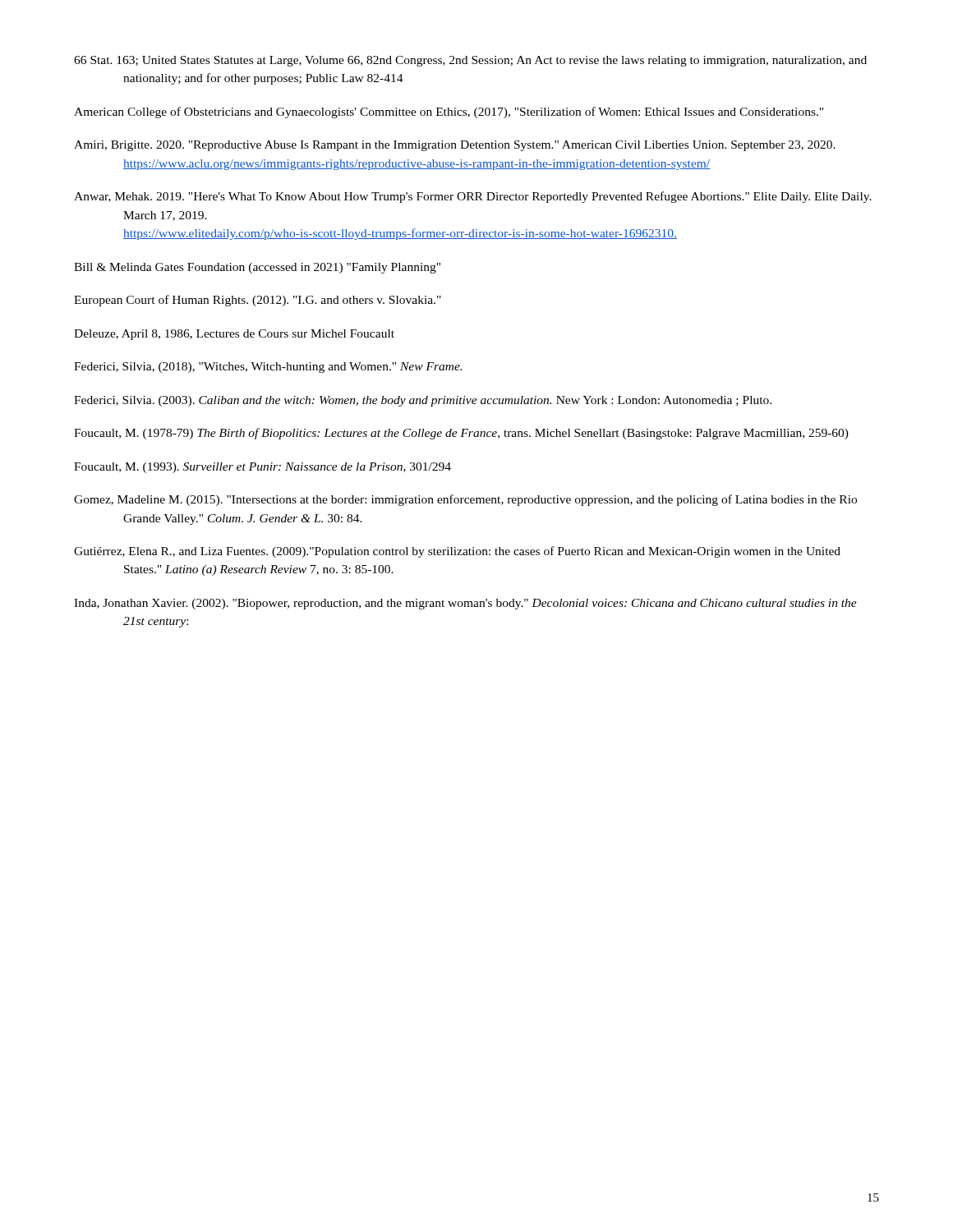Find the list item with the text "66 Stat. 163; United States Statutes at Large,"
This screenshot has height=1232, width=953.
pos(470,69)
